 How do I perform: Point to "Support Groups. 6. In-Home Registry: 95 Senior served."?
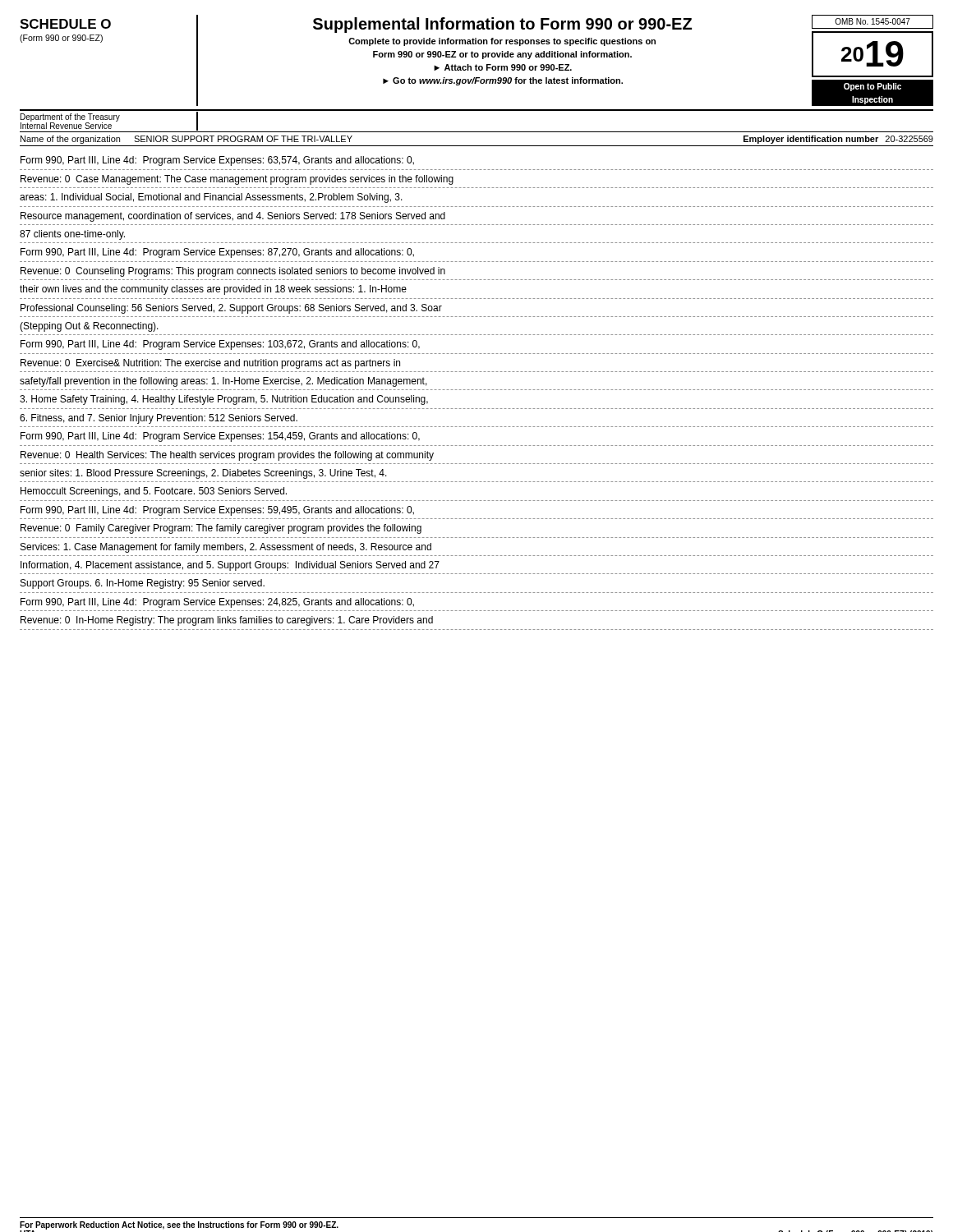[x=142, y=583]
